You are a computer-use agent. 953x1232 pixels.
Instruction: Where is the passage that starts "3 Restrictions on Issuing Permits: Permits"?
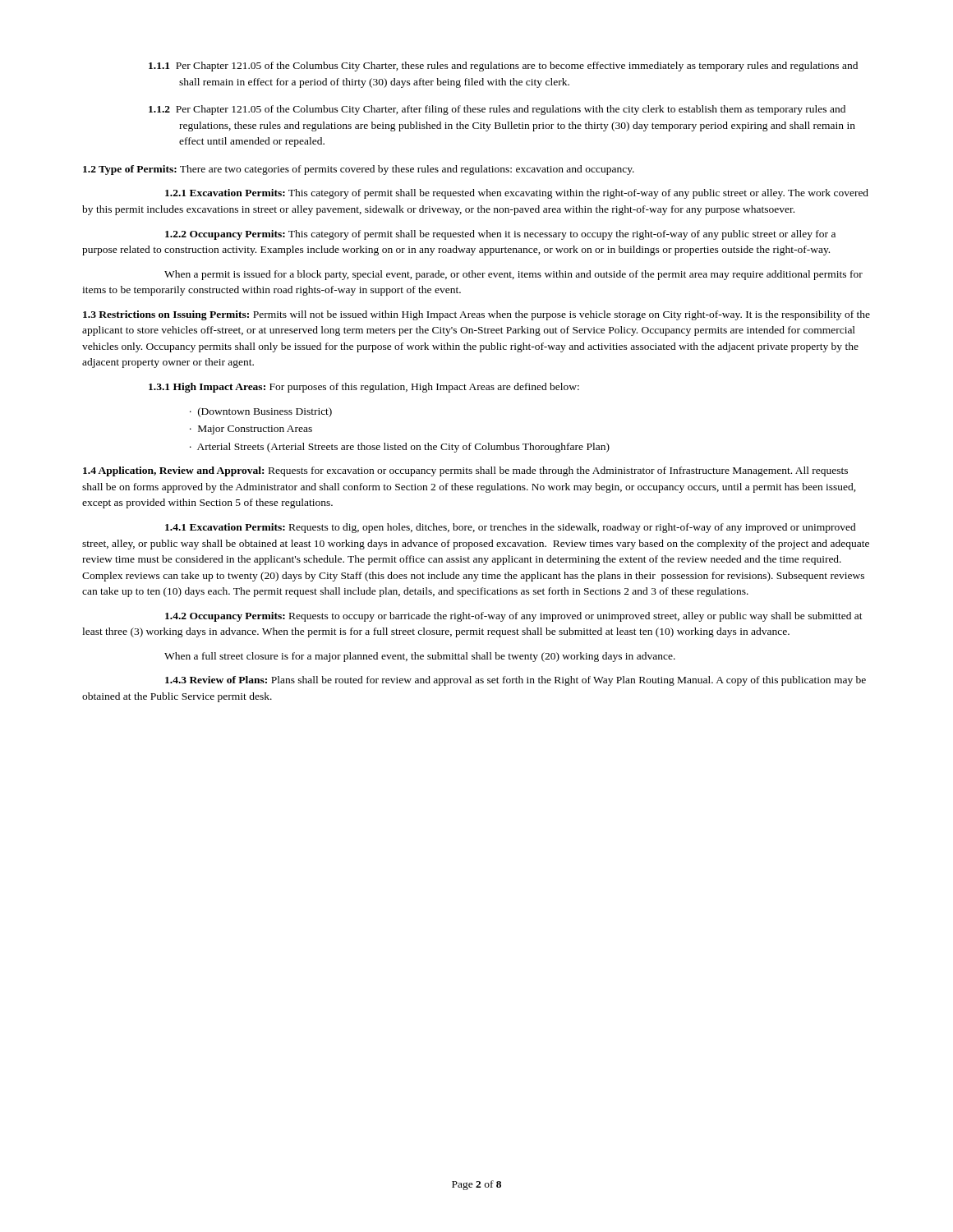pyautogui.click(x=476, y=338)
